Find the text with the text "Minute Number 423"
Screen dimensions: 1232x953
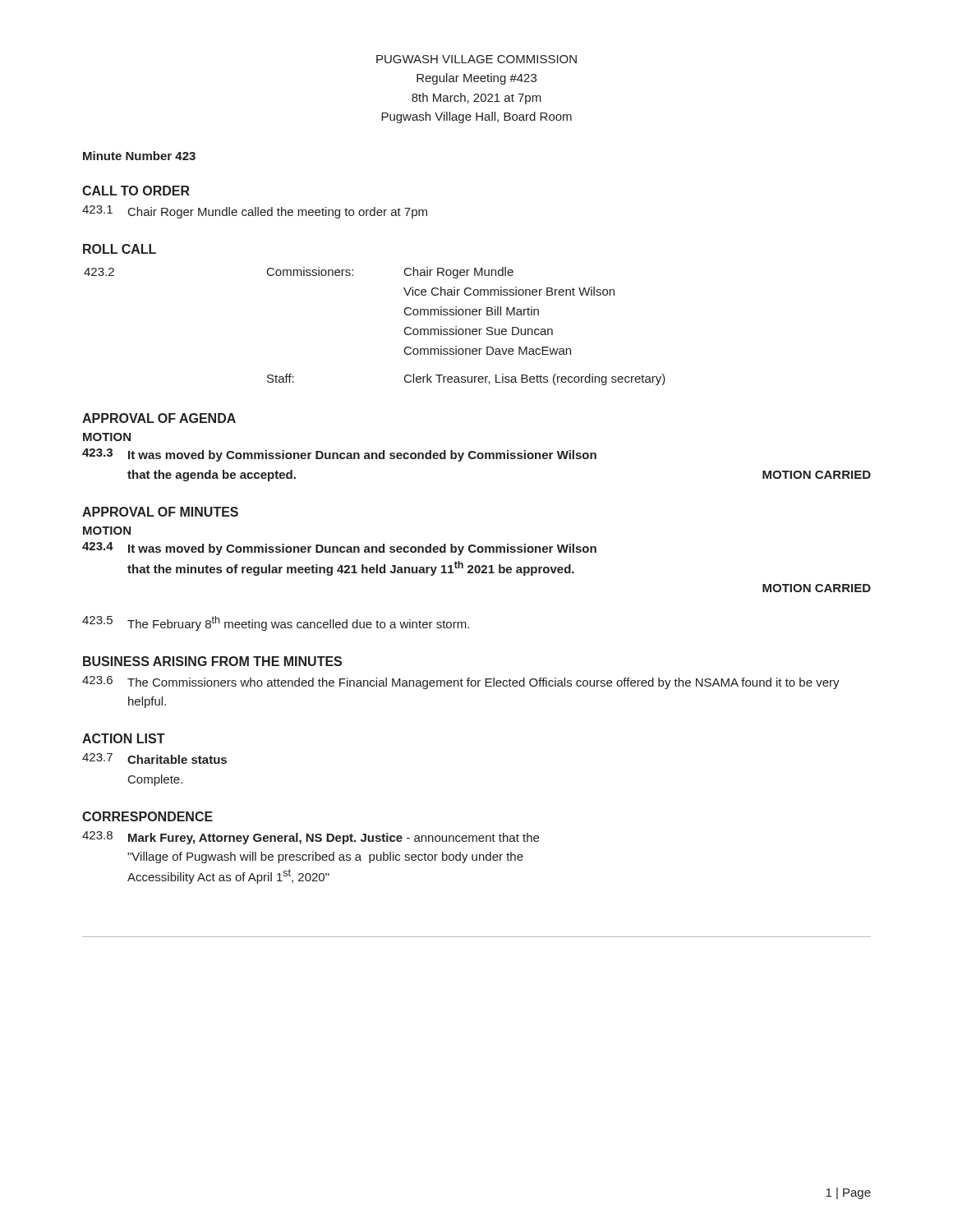coord(139,156)
